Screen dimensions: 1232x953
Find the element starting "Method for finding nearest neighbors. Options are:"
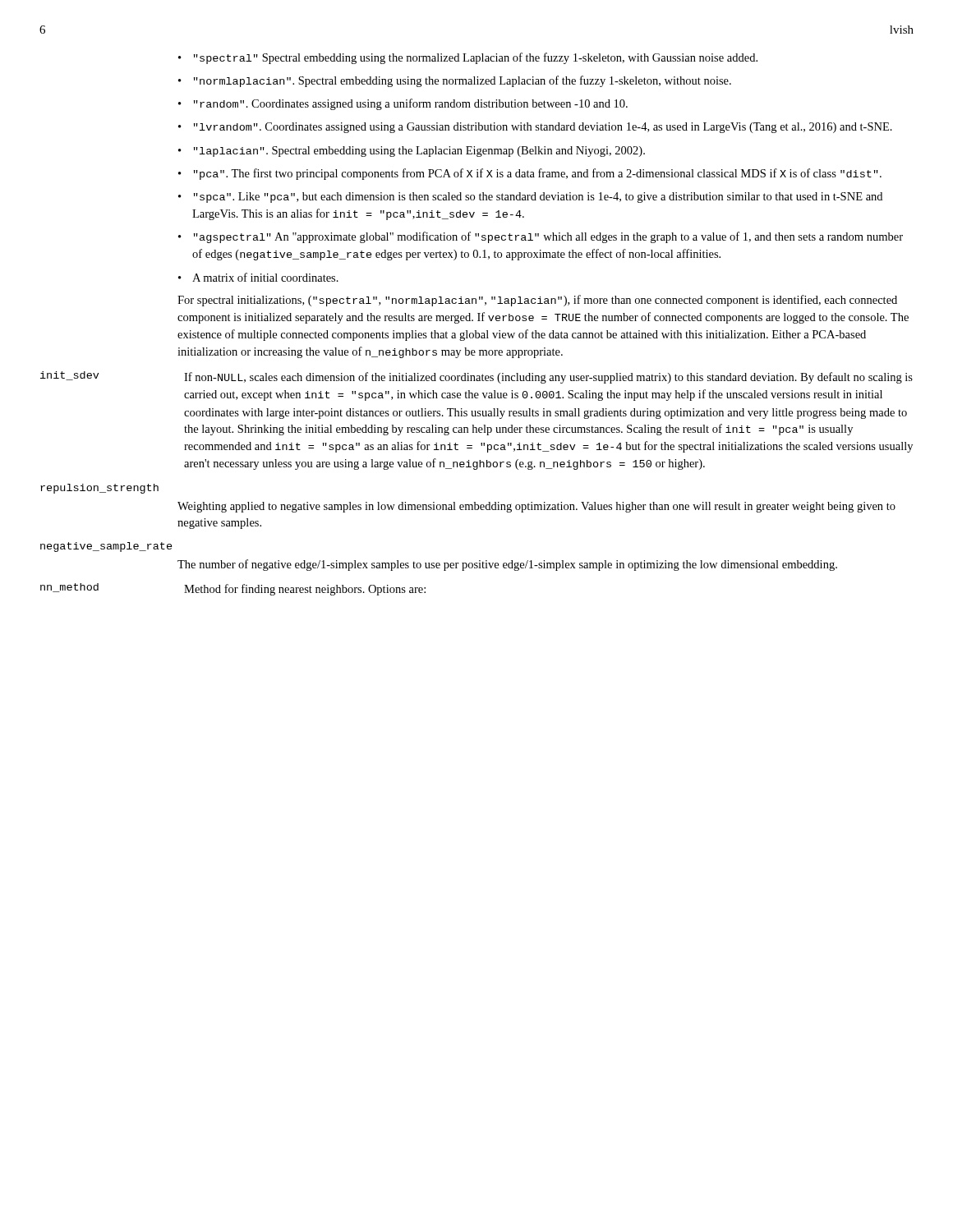pyautogui.click(x=305, y=589)
